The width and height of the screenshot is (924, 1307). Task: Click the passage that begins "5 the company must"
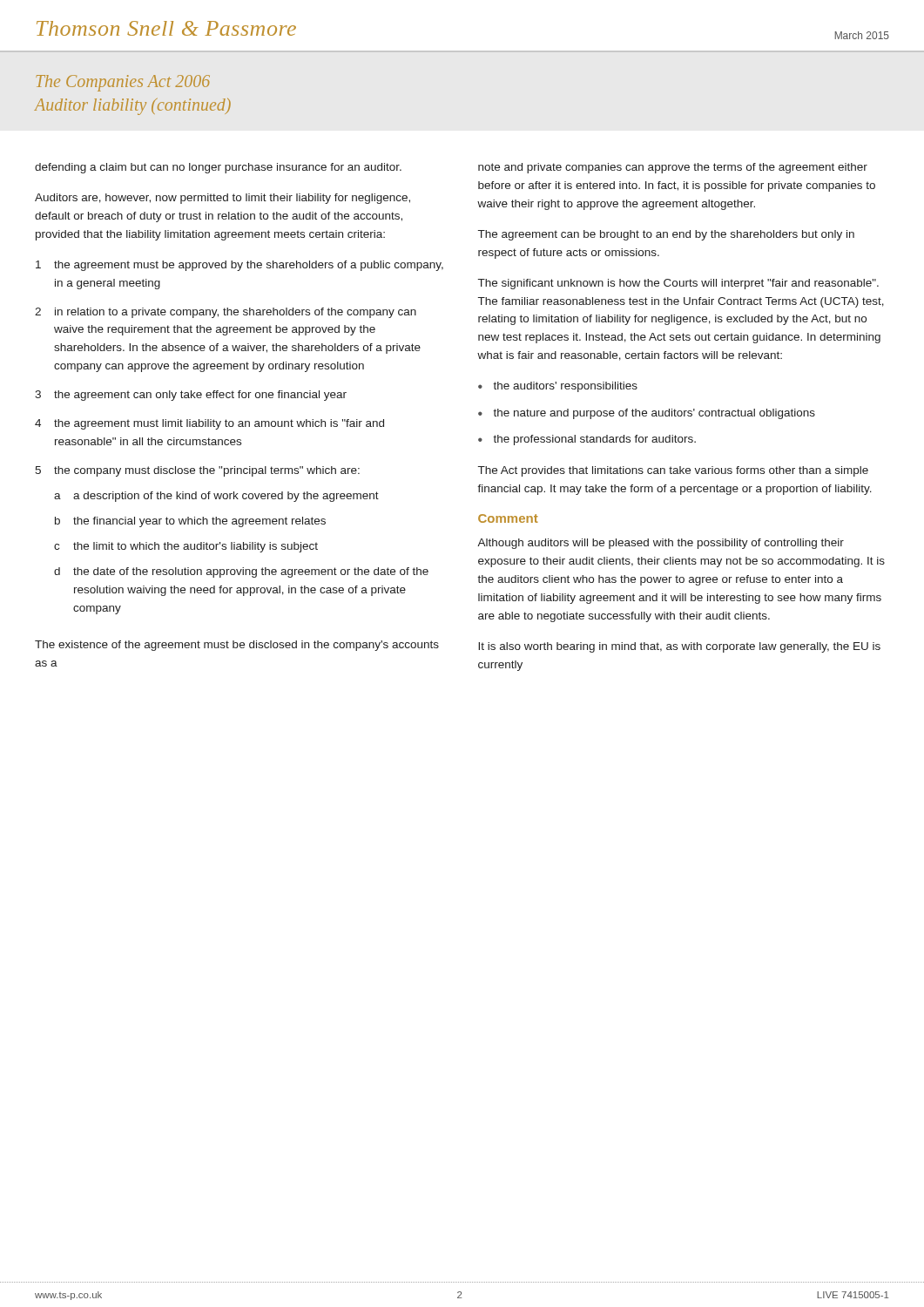coord(241,543)
